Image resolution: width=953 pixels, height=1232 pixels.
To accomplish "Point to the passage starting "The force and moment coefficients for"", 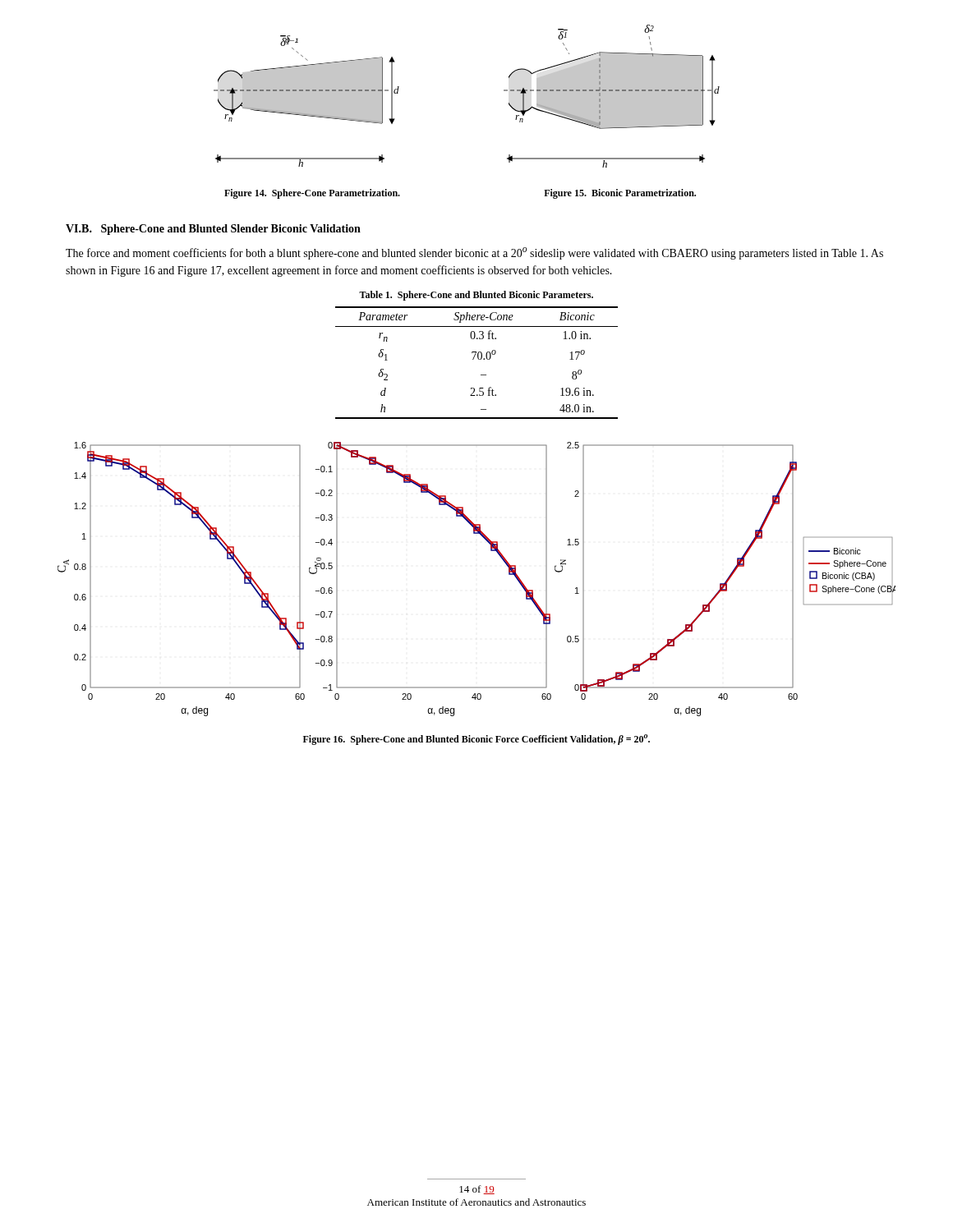I will (x=475, y=260).
